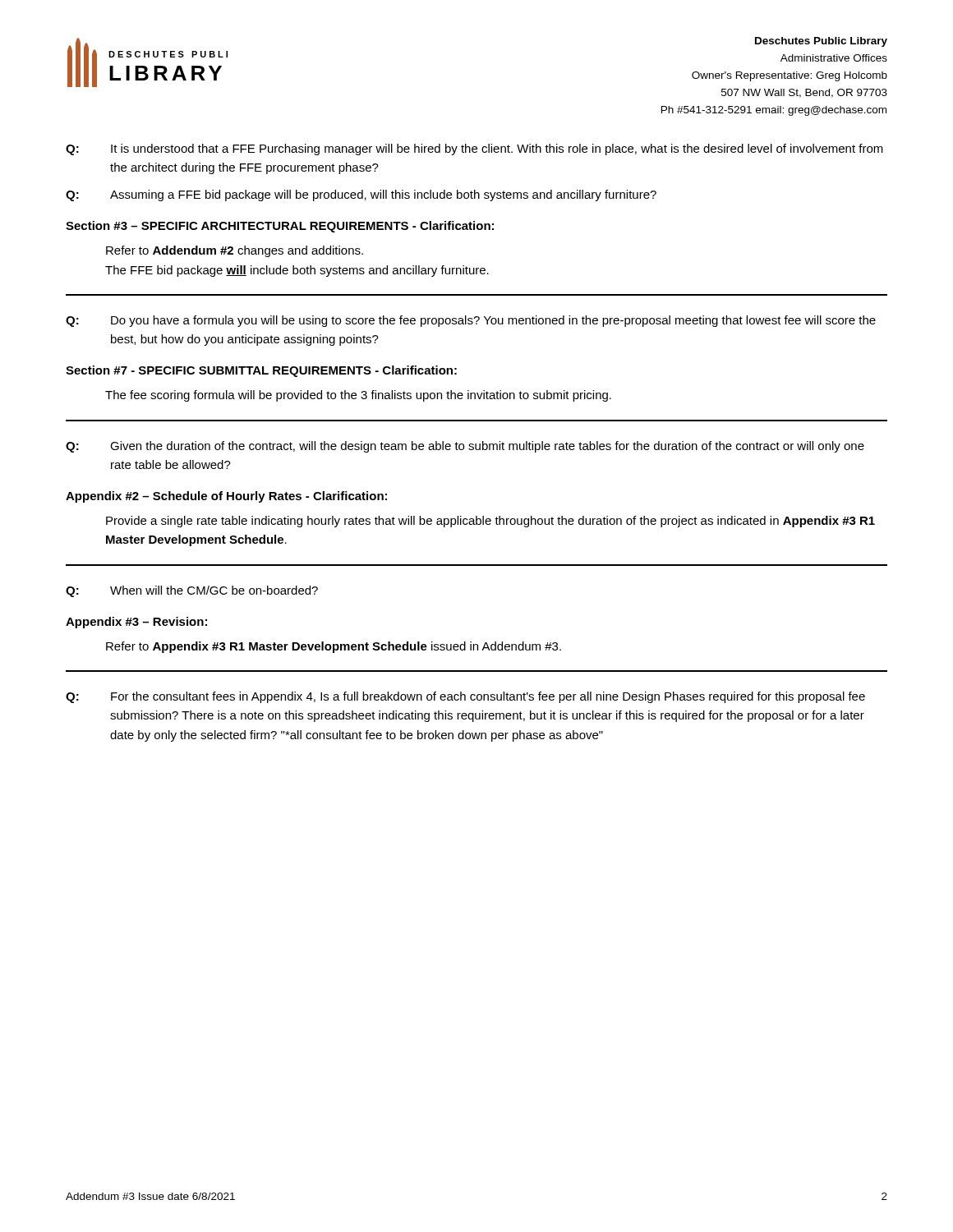Point to the block beginning "Refer to Addendum #2 changes and"
The width and height of the screenshot is (953, 1232).
coord(297,260)
